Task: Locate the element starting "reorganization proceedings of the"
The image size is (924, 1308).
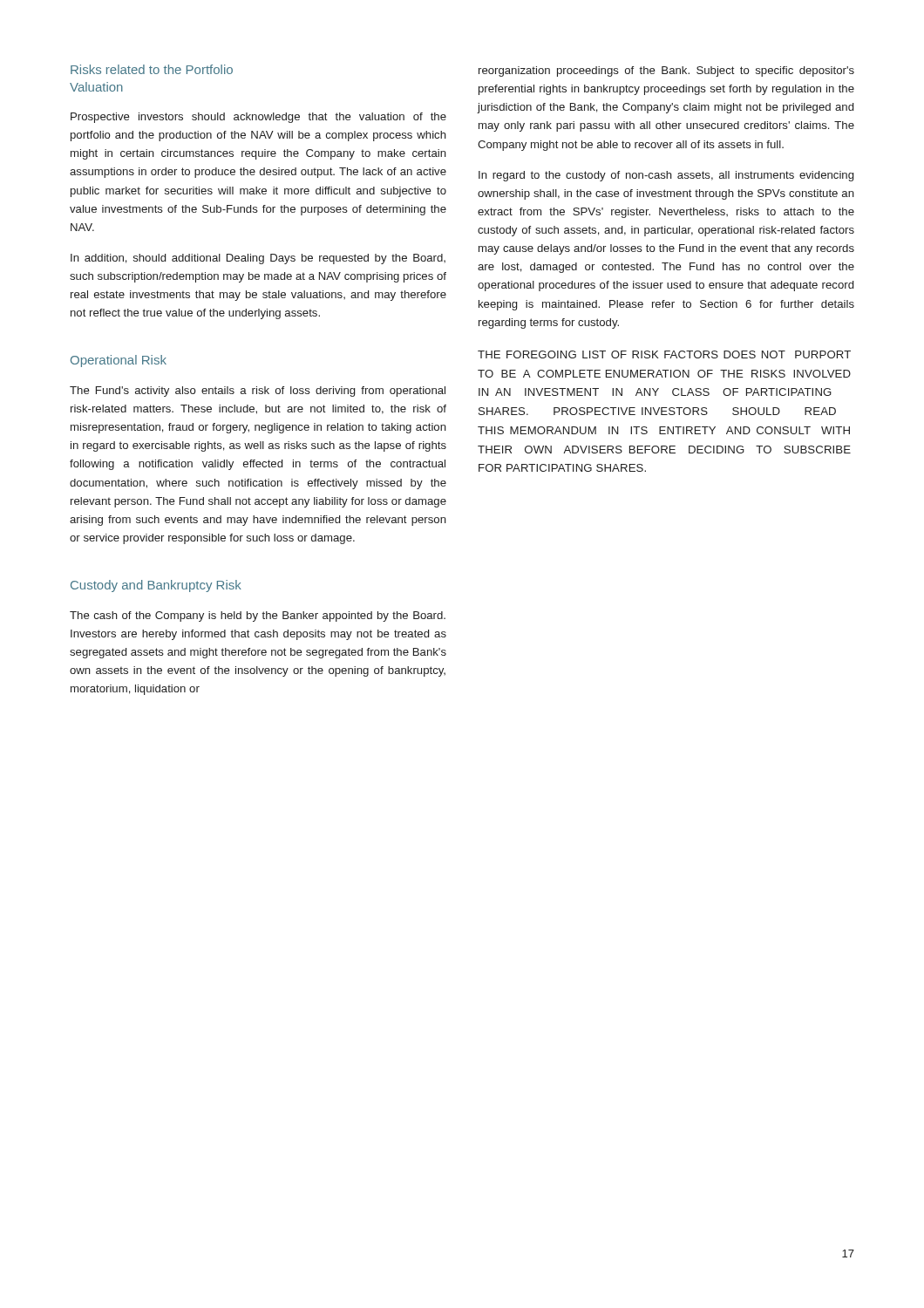Action: click(666, 107)
